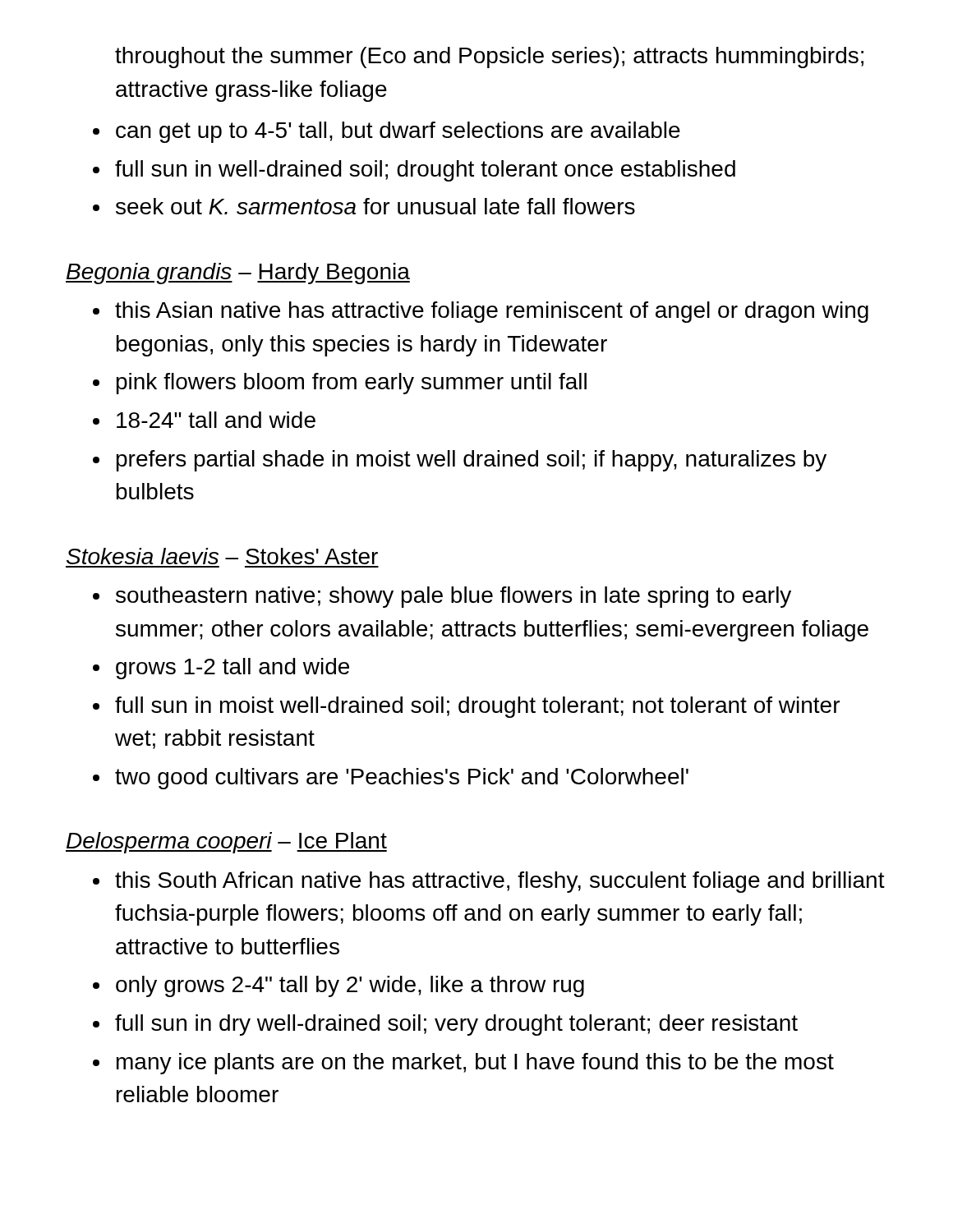Find the block on this page that starts "this Asian native has attractive foliage reminiscent of"
The image size is (953, 1232).
click(x=492, y=327)
